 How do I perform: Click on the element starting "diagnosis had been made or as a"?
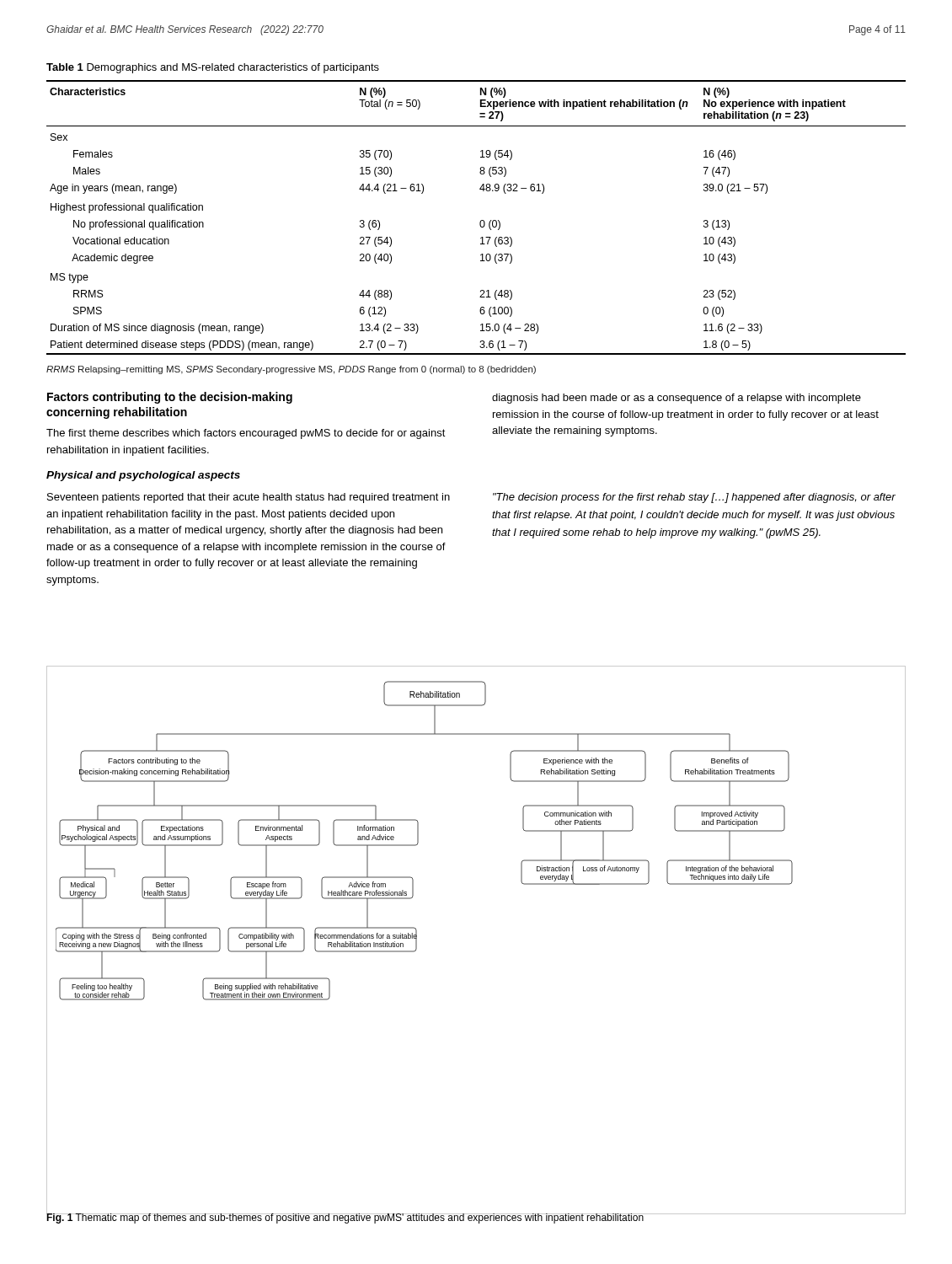[x=685, y=414]
